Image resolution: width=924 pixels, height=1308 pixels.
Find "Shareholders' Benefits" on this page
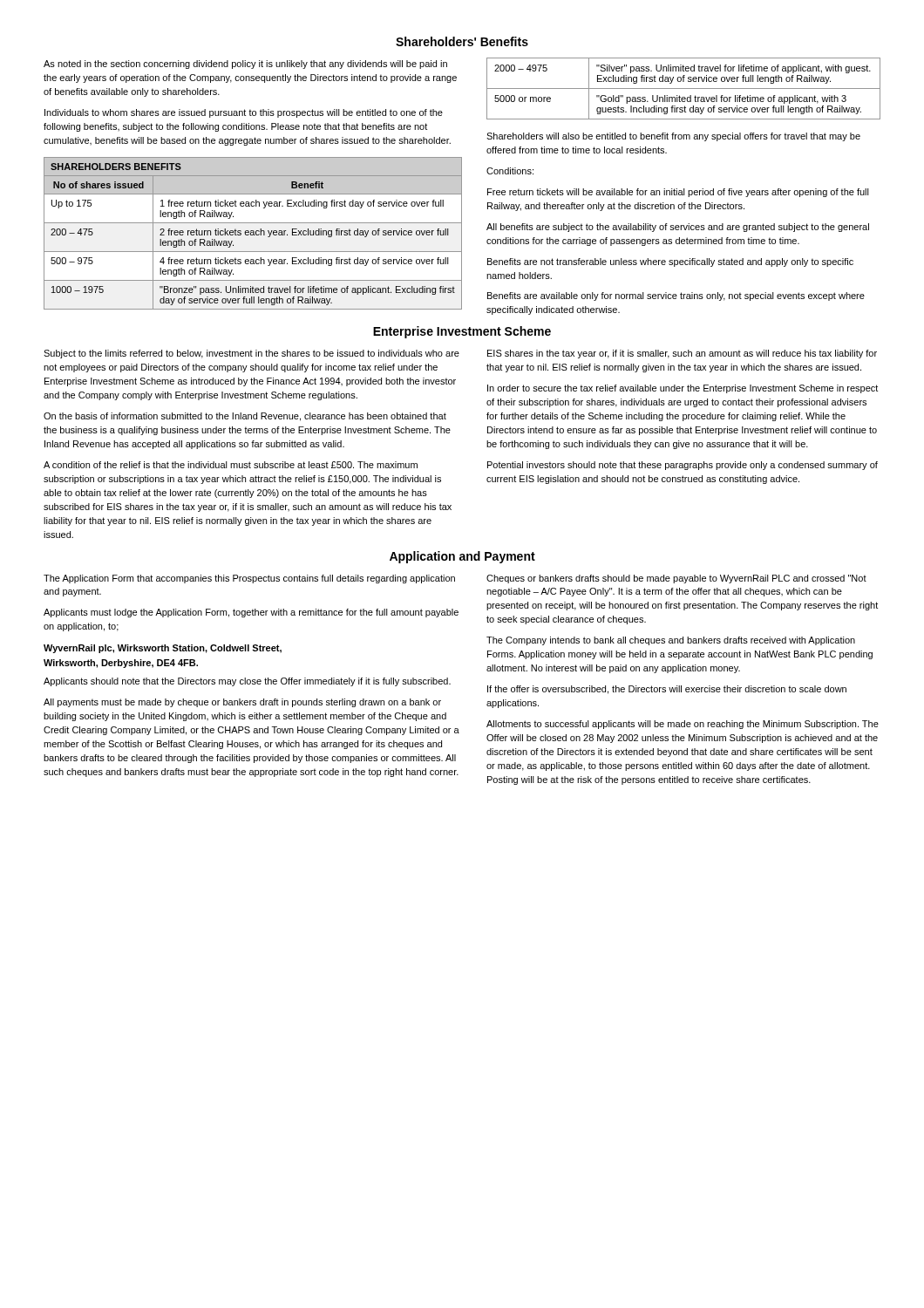(x=462, y=42)
